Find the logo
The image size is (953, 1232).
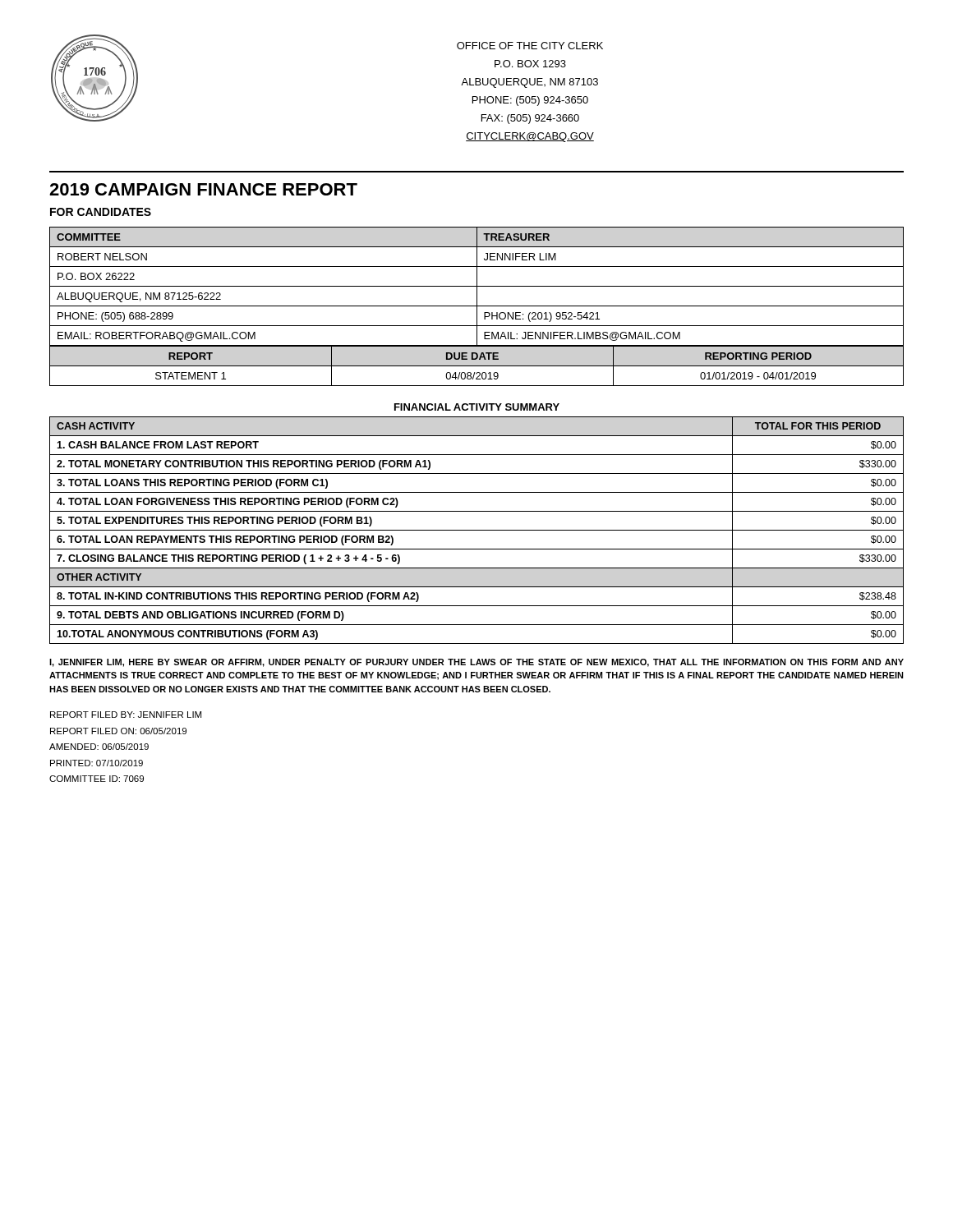[103, 79]
